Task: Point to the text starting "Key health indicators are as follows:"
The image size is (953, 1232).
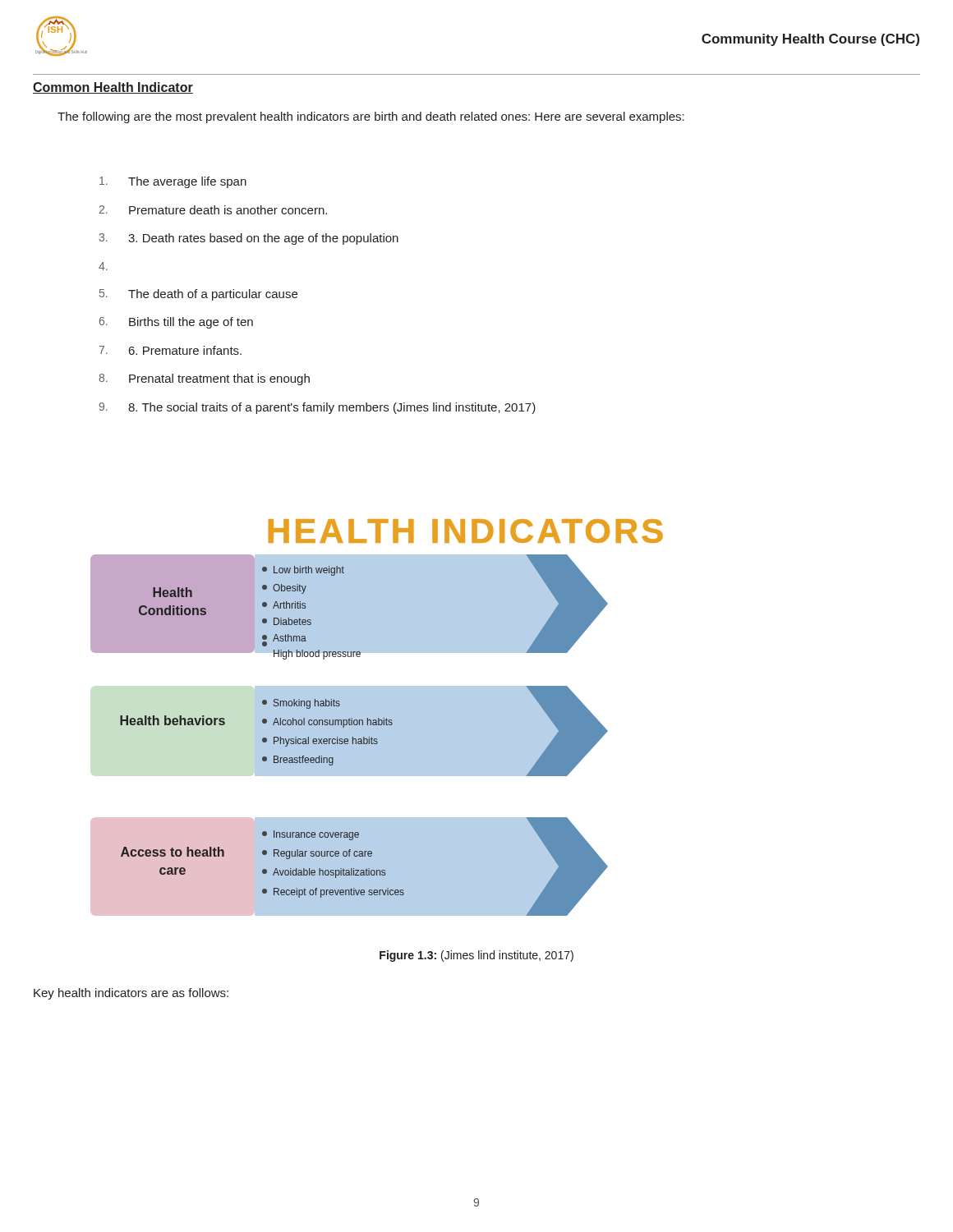Action: coord(131,993)
